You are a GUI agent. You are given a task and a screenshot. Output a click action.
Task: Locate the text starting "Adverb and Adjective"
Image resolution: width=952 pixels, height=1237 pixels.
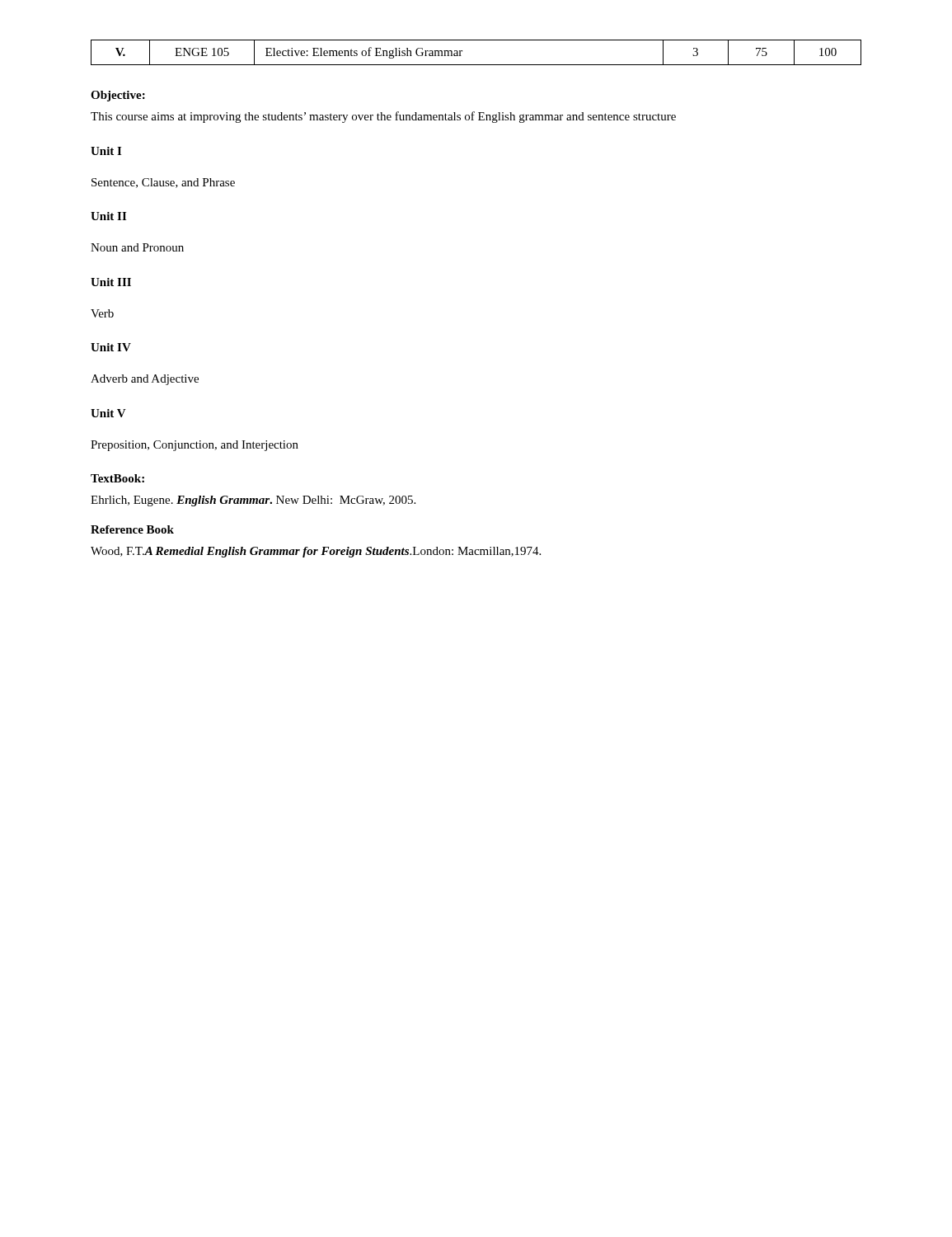click(145, 379)
